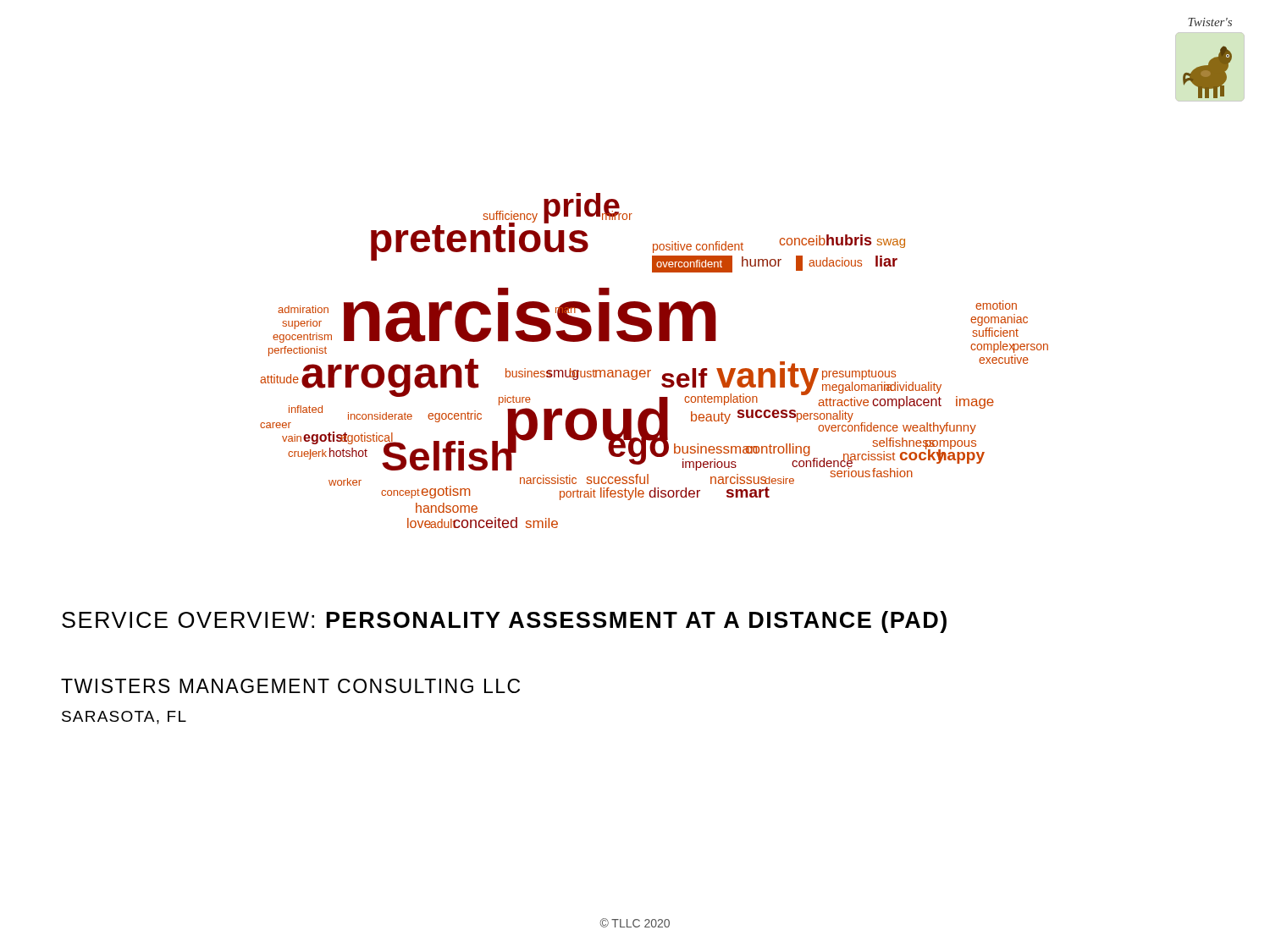Find the element starting "TWISTERS MANAGEMENT CONSULTING LLC"
The image size is (1270, 952).
(292, 686)
